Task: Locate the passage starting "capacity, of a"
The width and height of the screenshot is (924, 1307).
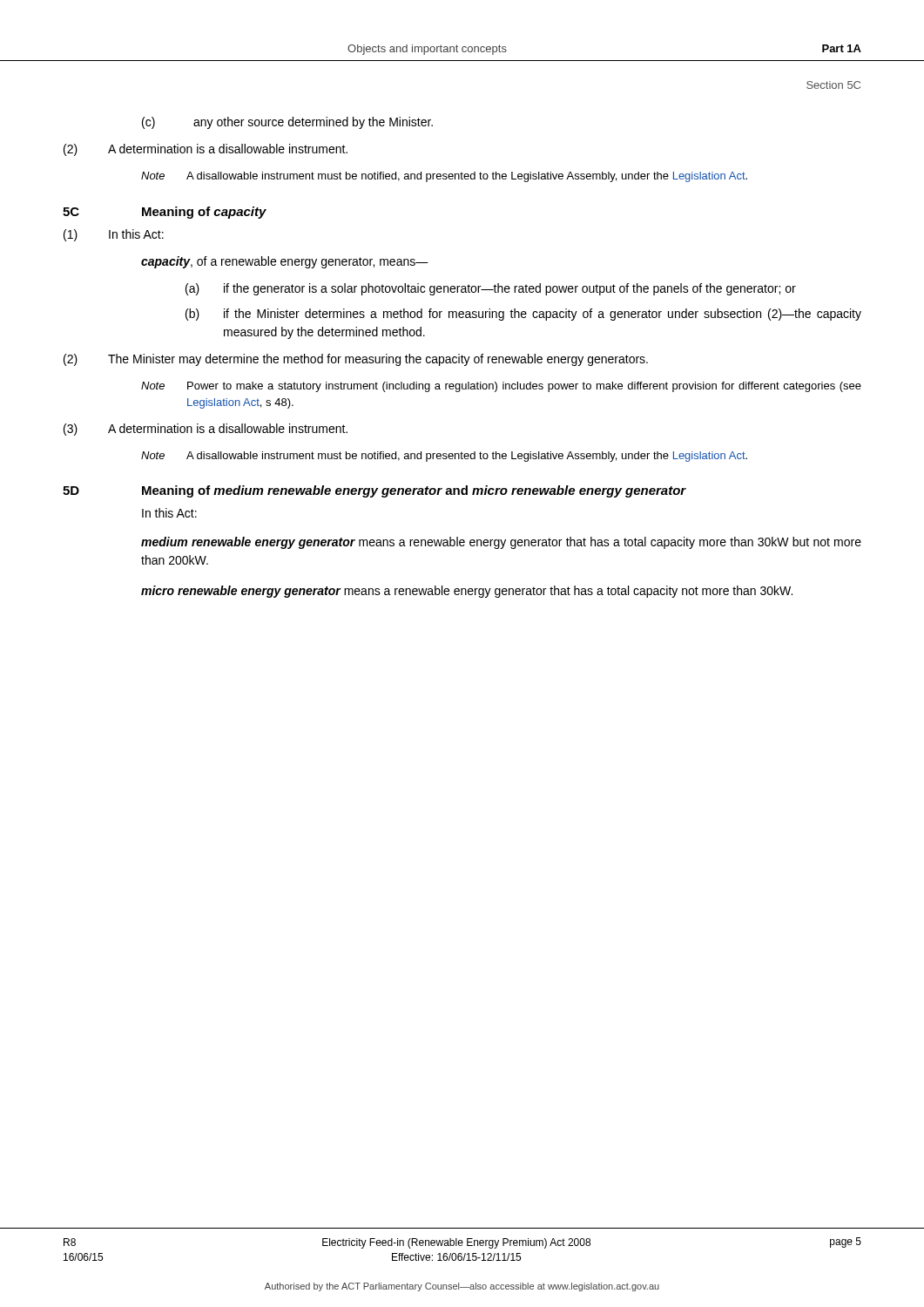Action: pyautogui.click(x=284, y=261)
